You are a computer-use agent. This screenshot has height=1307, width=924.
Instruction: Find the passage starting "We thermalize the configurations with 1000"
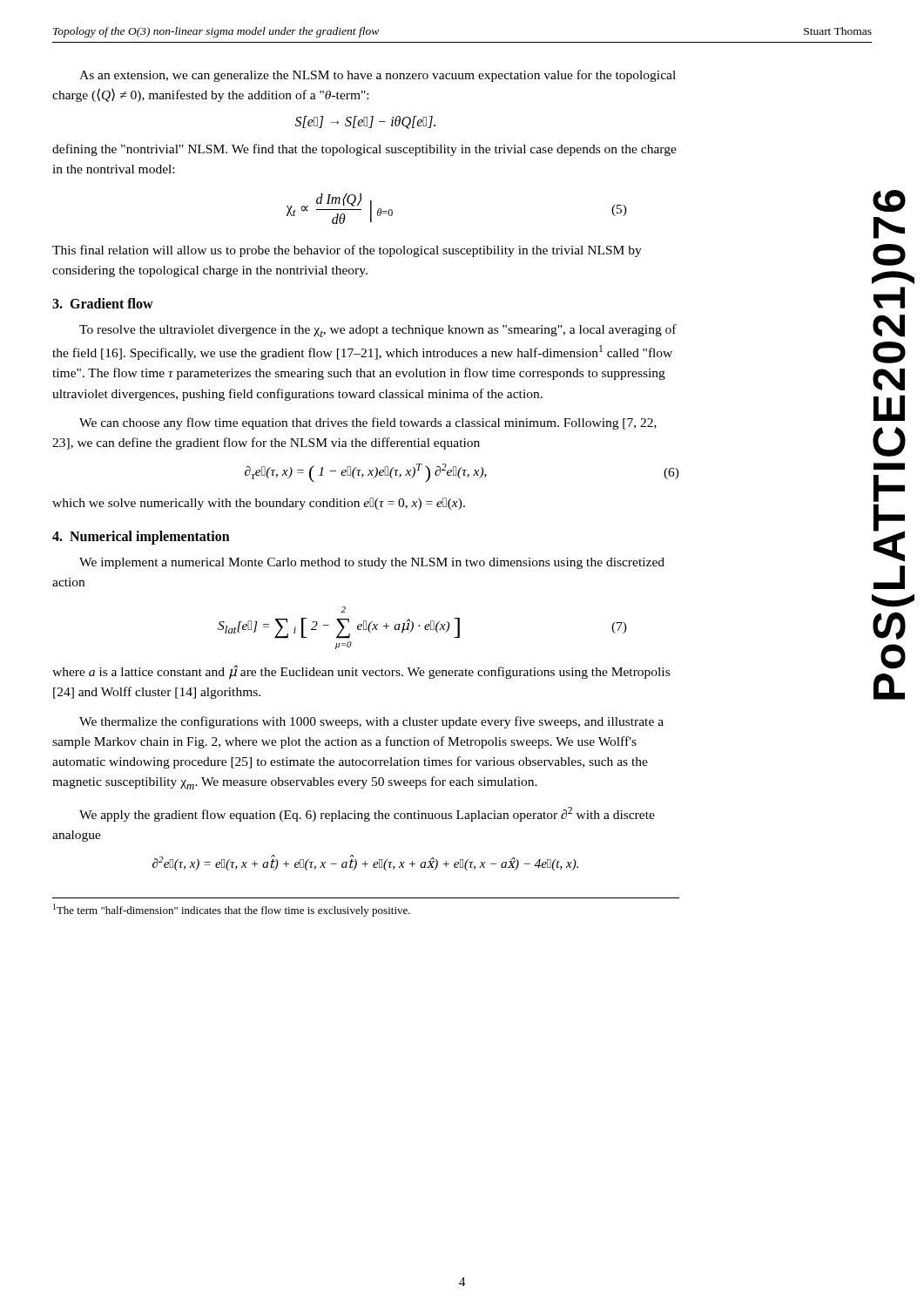(x=366, y=753)
